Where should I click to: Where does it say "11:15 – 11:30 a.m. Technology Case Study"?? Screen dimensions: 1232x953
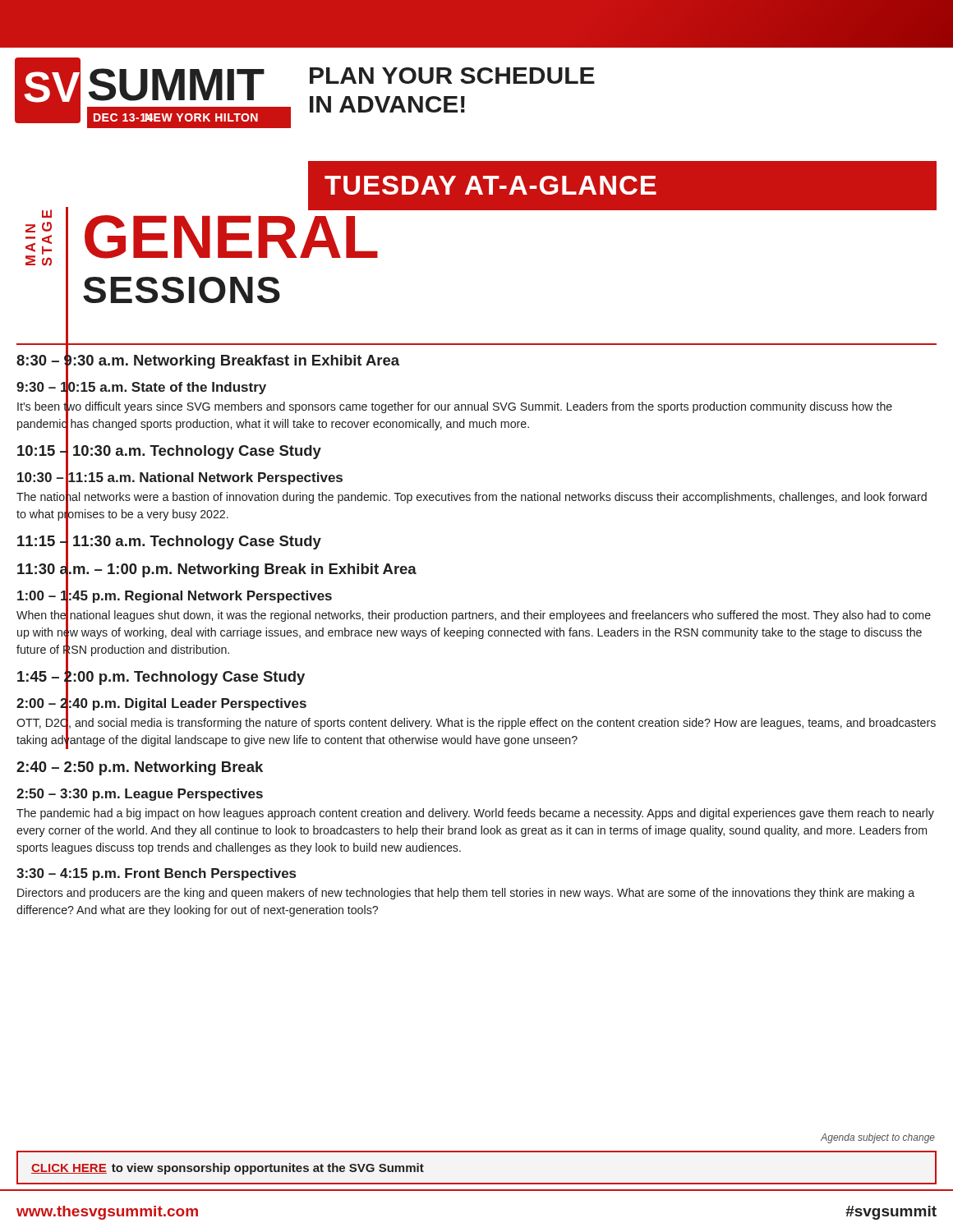pyautogui.click(x=169, y=541)
